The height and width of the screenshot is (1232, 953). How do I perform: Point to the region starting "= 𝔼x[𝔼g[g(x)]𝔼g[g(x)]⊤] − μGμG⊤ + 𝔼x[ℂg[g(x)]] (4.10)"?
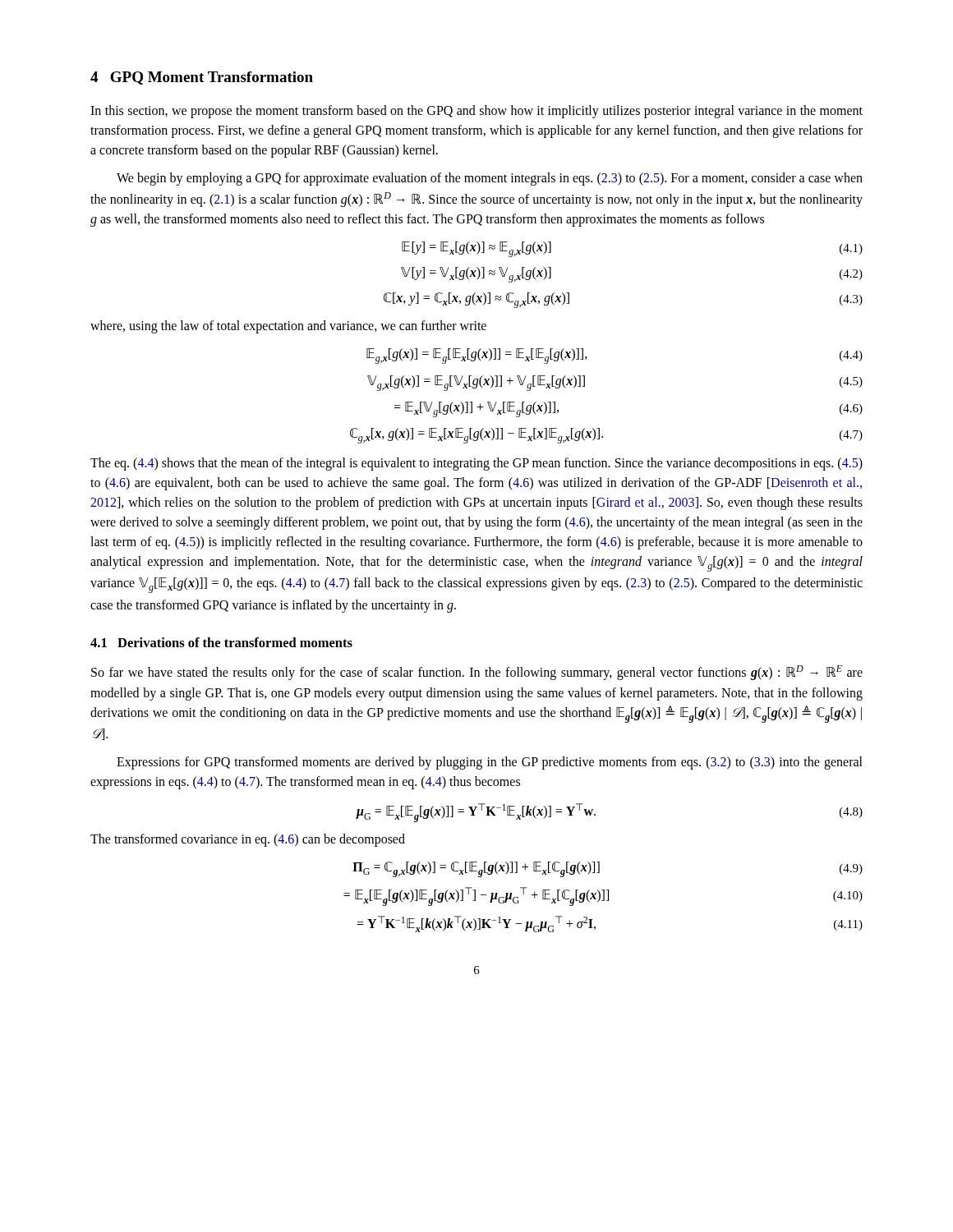(476, 896)
